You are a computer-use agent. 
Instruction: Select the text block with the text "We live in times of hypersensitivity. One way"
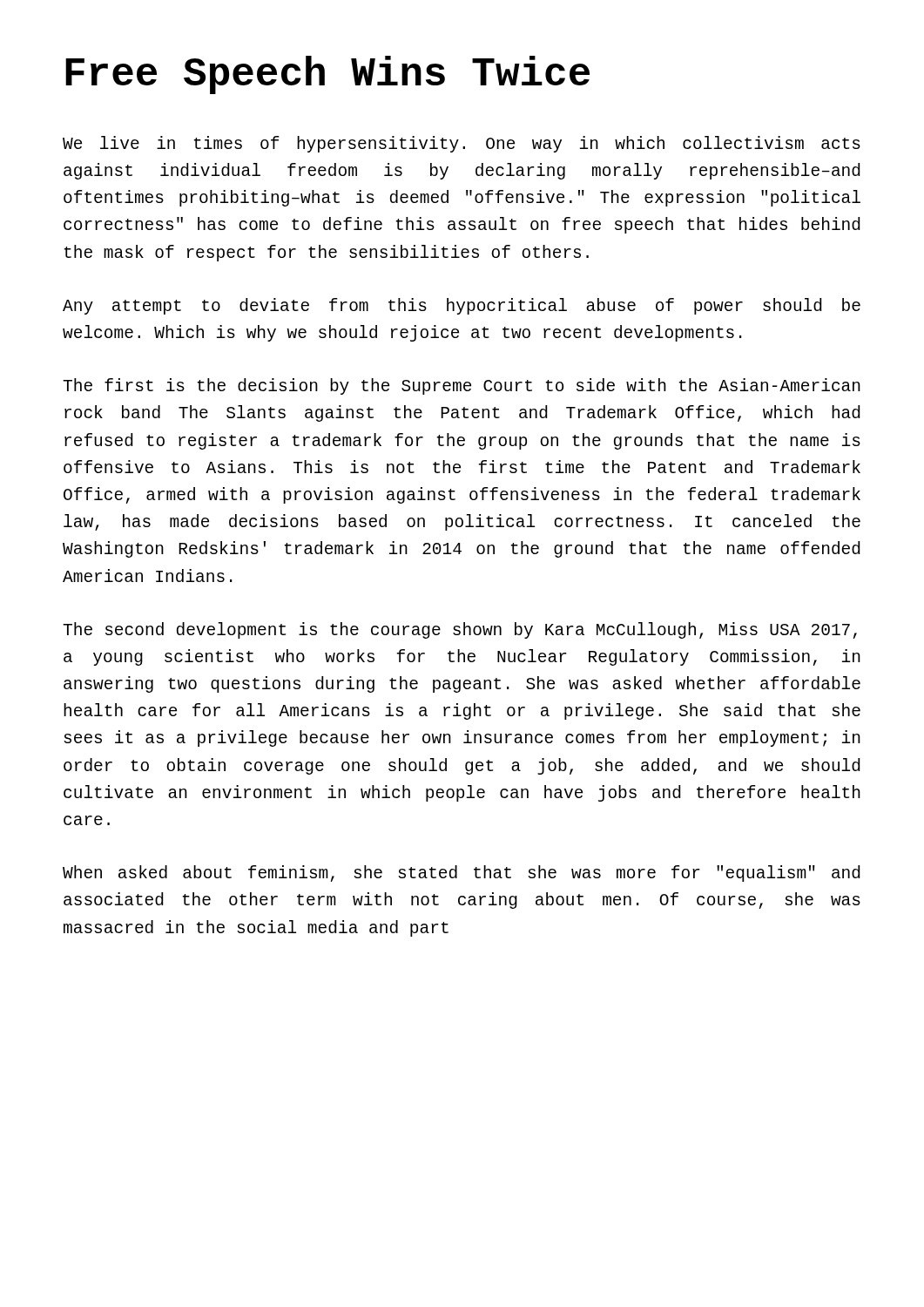(462, 199)
